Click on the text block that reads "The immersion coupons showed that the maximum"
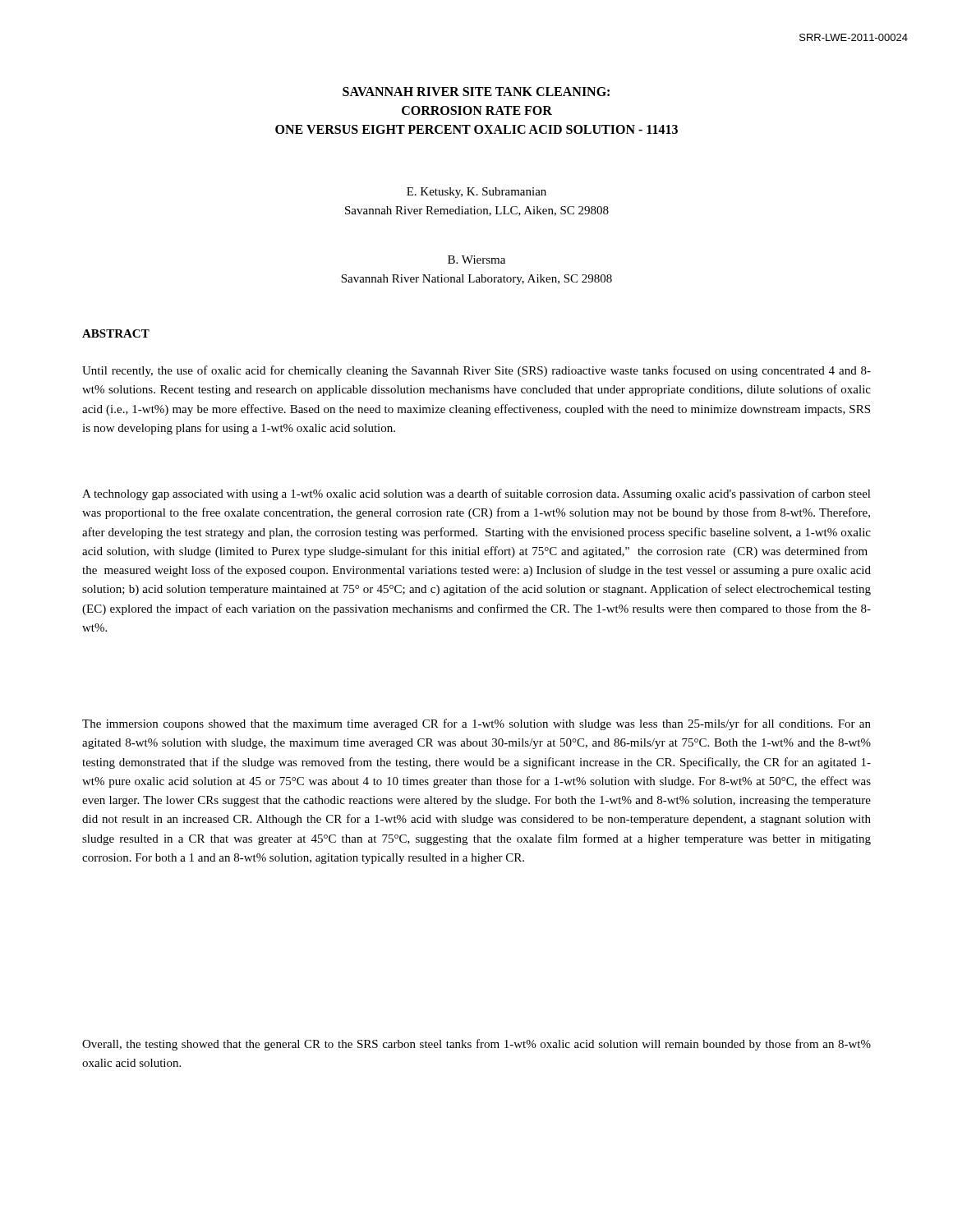This screenshot has width=953, height=1232. [x=476, y=790]
